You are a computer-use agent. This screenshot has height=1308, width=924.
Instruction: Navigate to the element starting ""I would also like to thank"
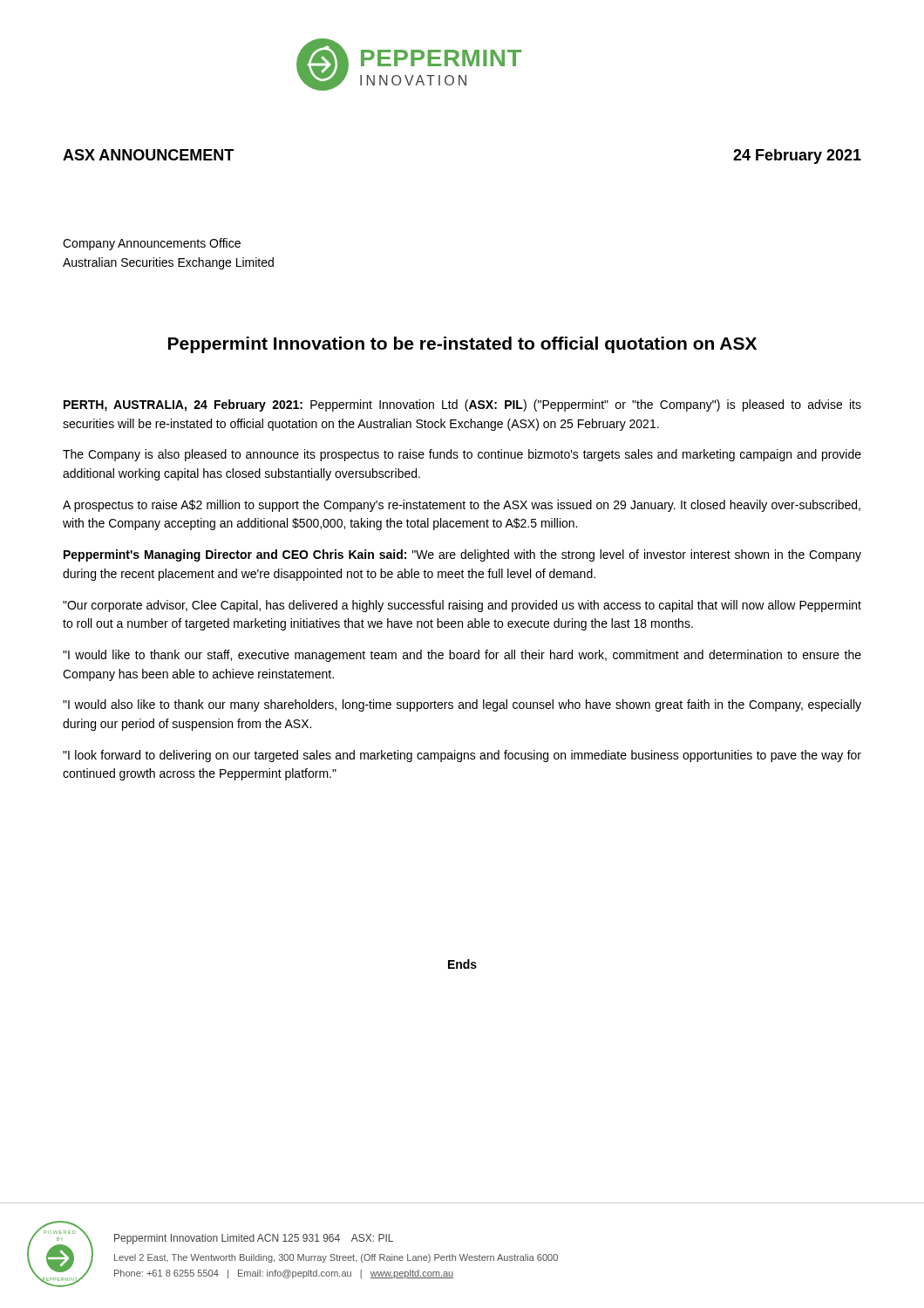pyautogui.click(x=462, y=715)
